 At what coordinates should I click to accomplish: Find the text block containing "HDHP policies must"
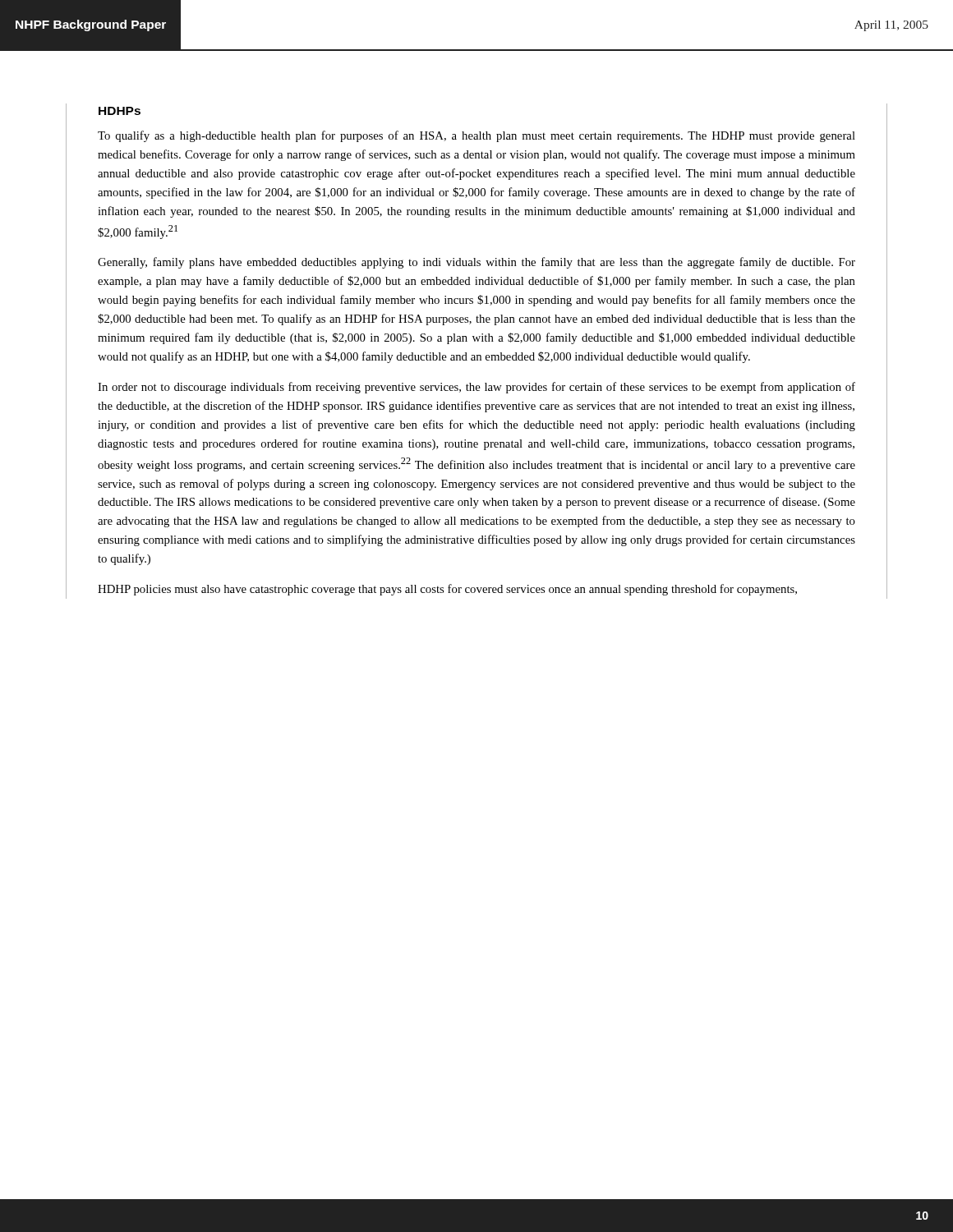[x=448, y=589]
